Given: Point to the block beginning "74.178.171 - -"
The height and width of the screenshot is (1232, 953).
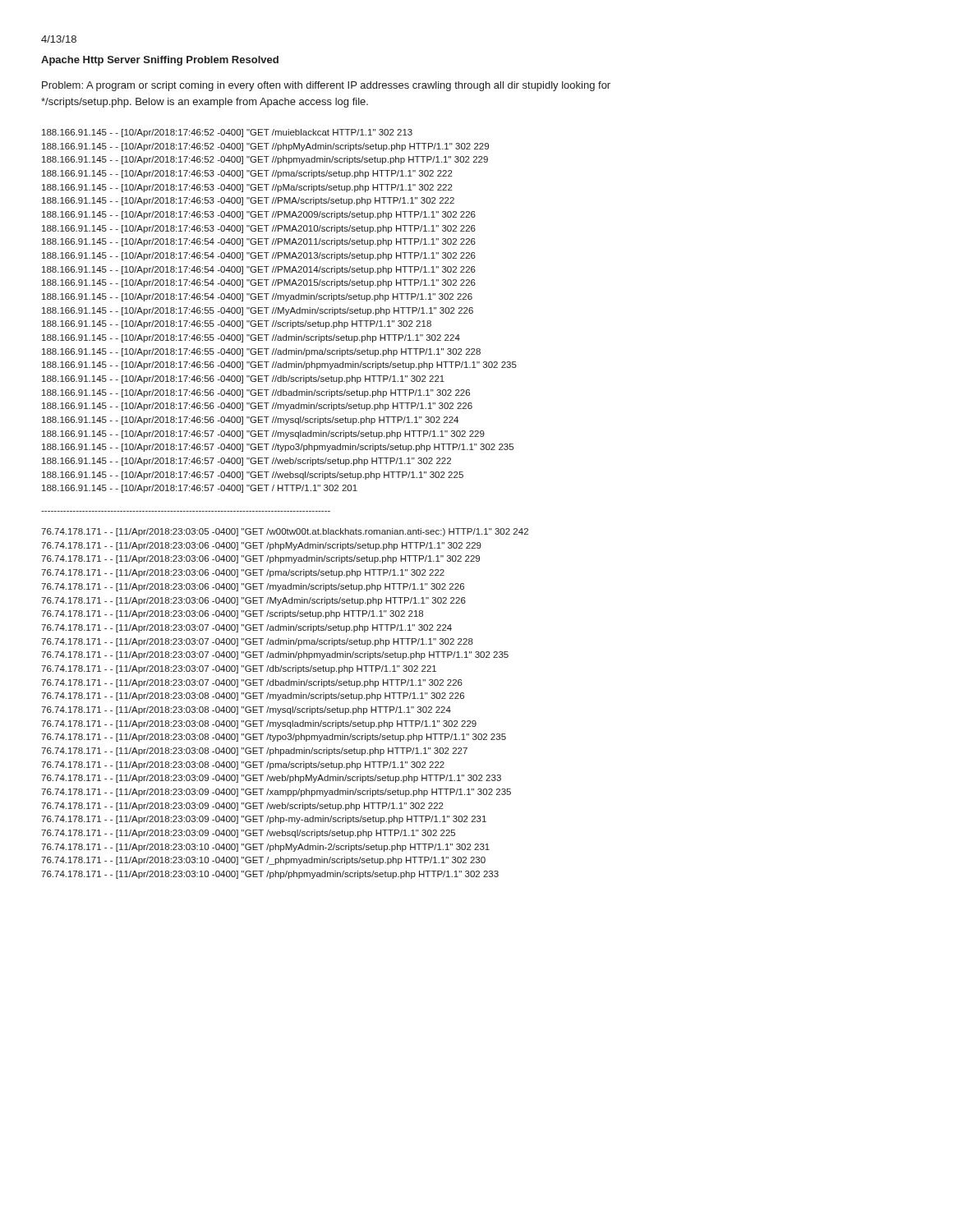Looking at the screenshot, I should coord(285,703).
